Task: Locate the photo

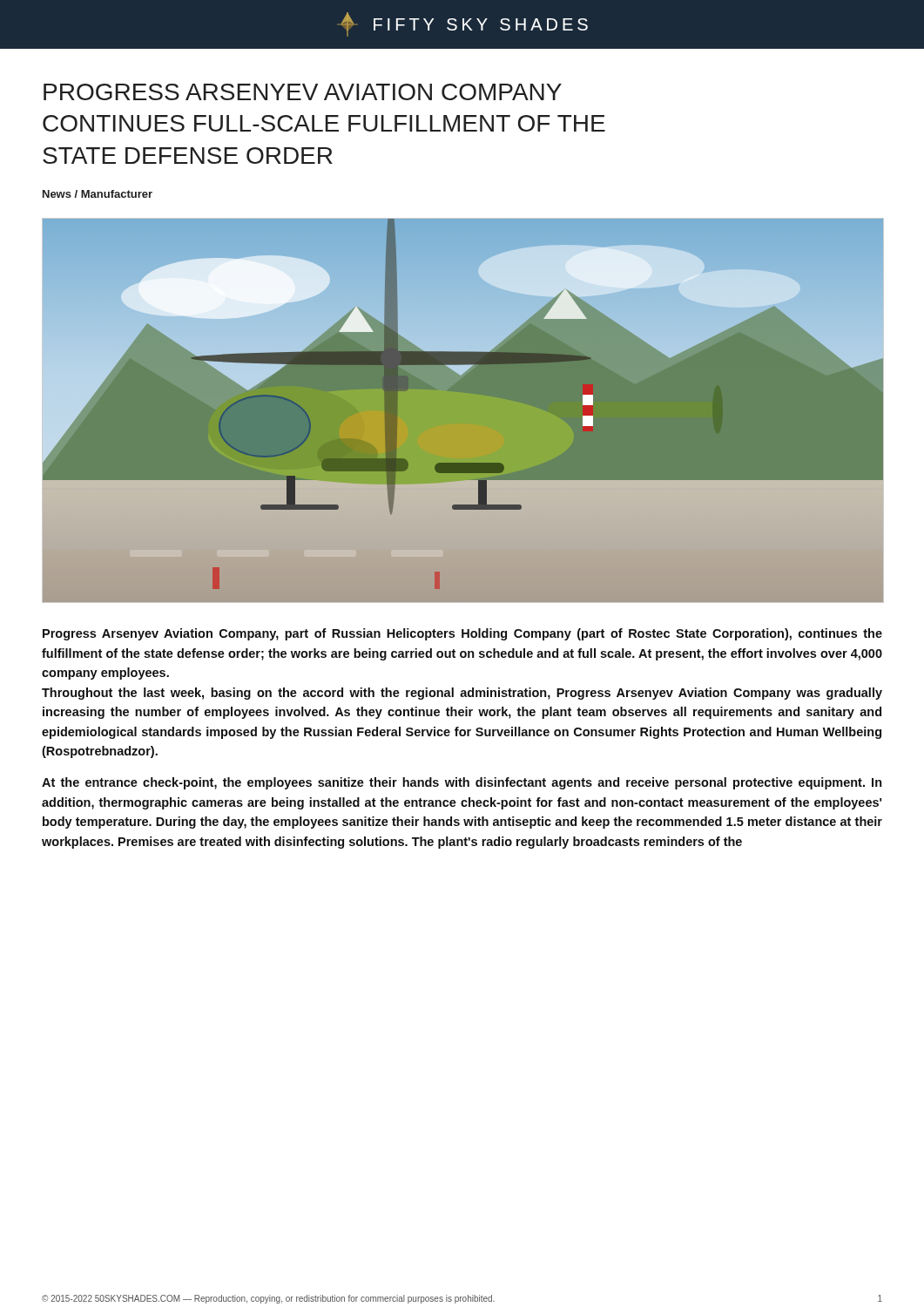Action: pos(463,411)
